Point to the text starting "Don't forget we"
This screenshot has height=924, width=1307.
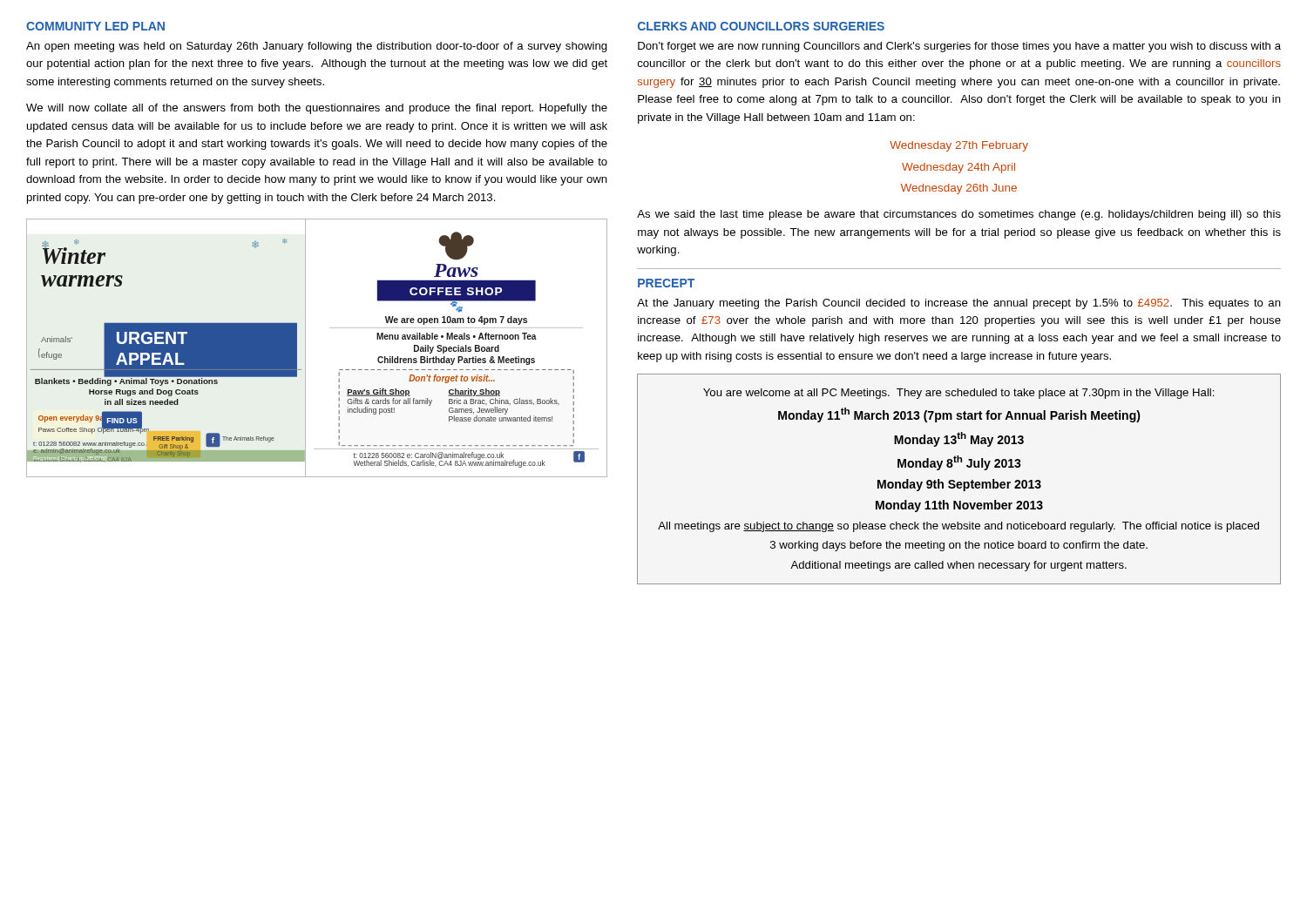tap(959, 81)
